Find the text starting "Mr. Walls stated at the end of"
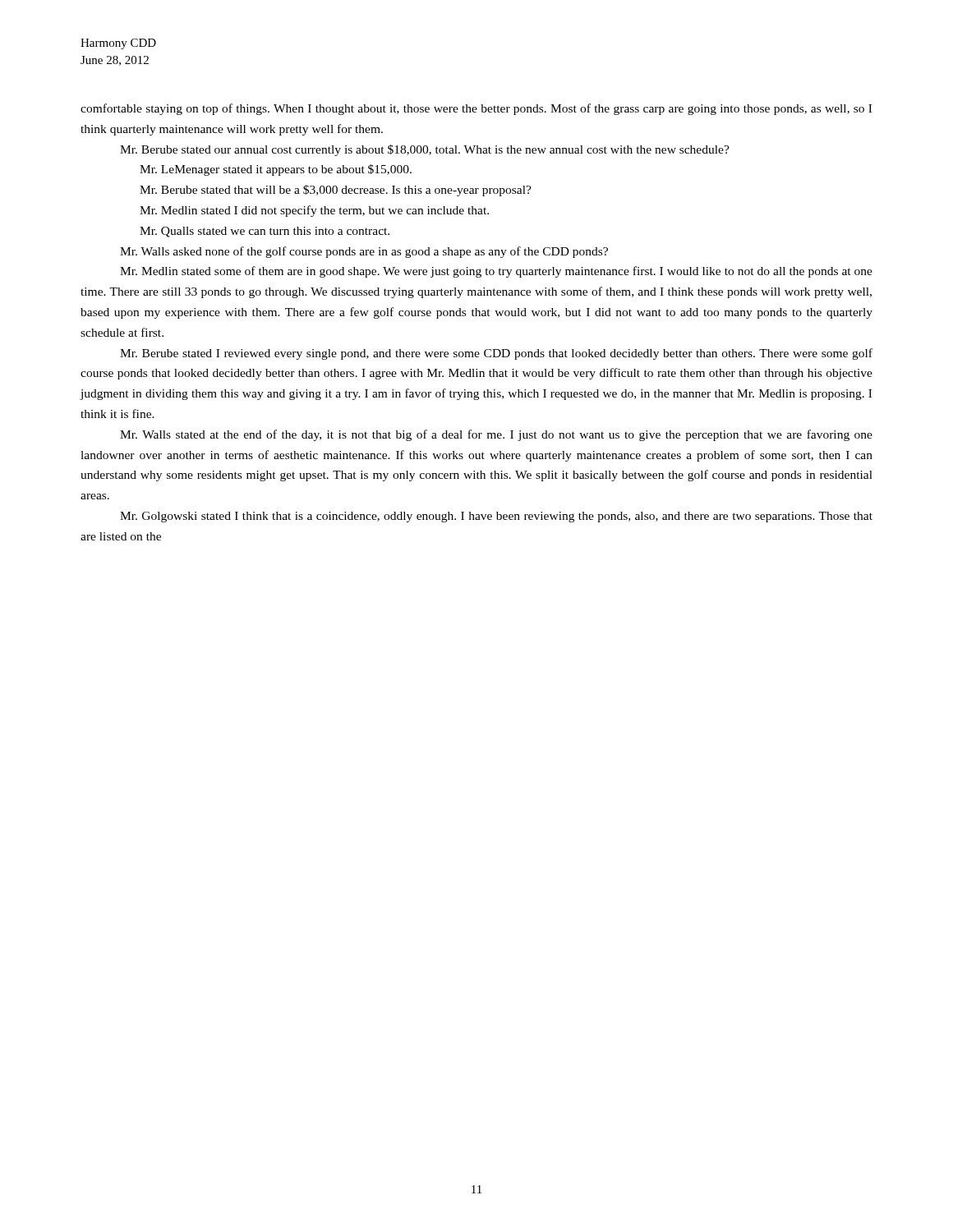The width and height of the screenshot is (953, 1232). (476, 465)
